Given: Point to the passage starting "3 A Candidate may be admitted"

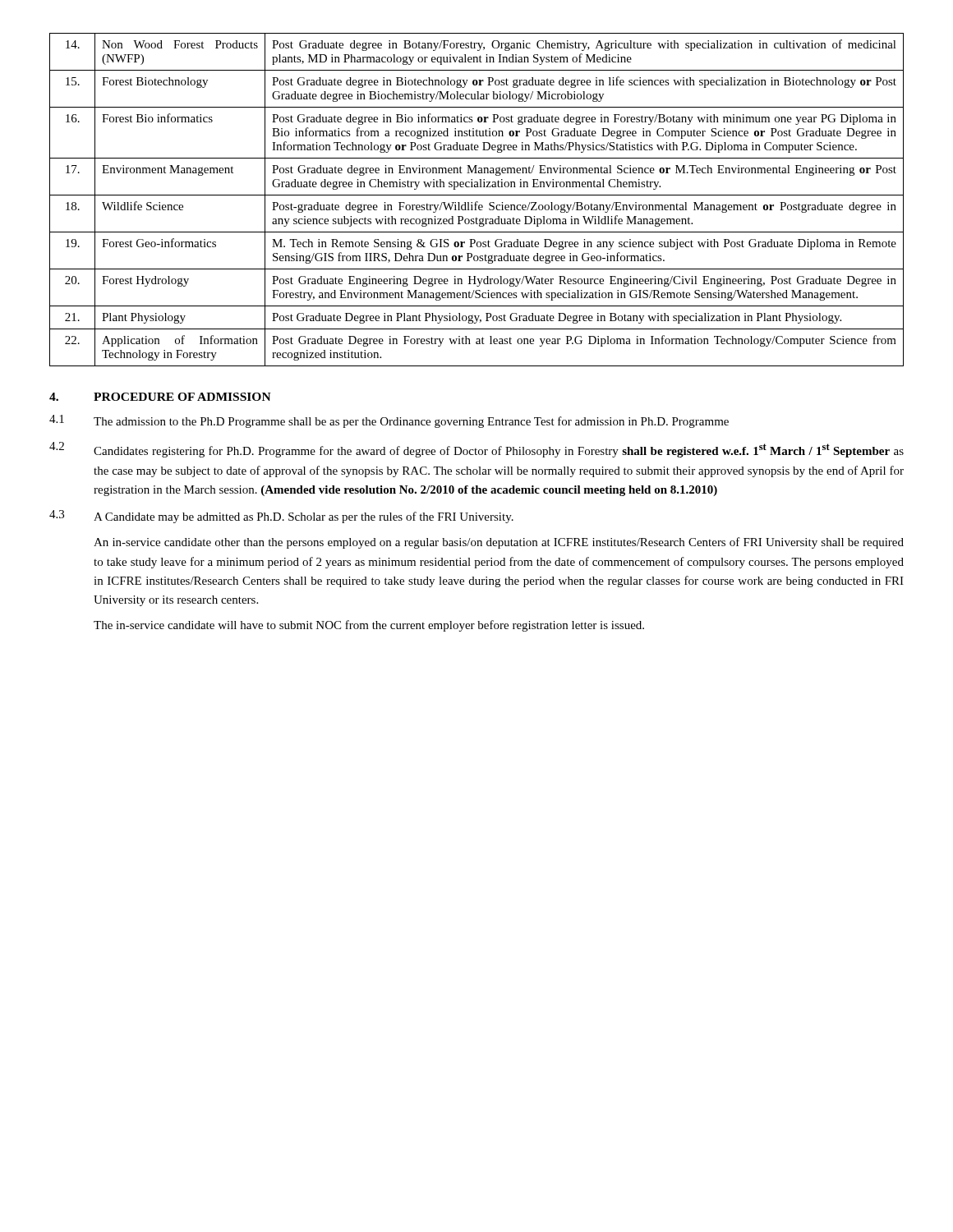Looking at the screenshot, I should pyautogui.click(x=476, y=571).
